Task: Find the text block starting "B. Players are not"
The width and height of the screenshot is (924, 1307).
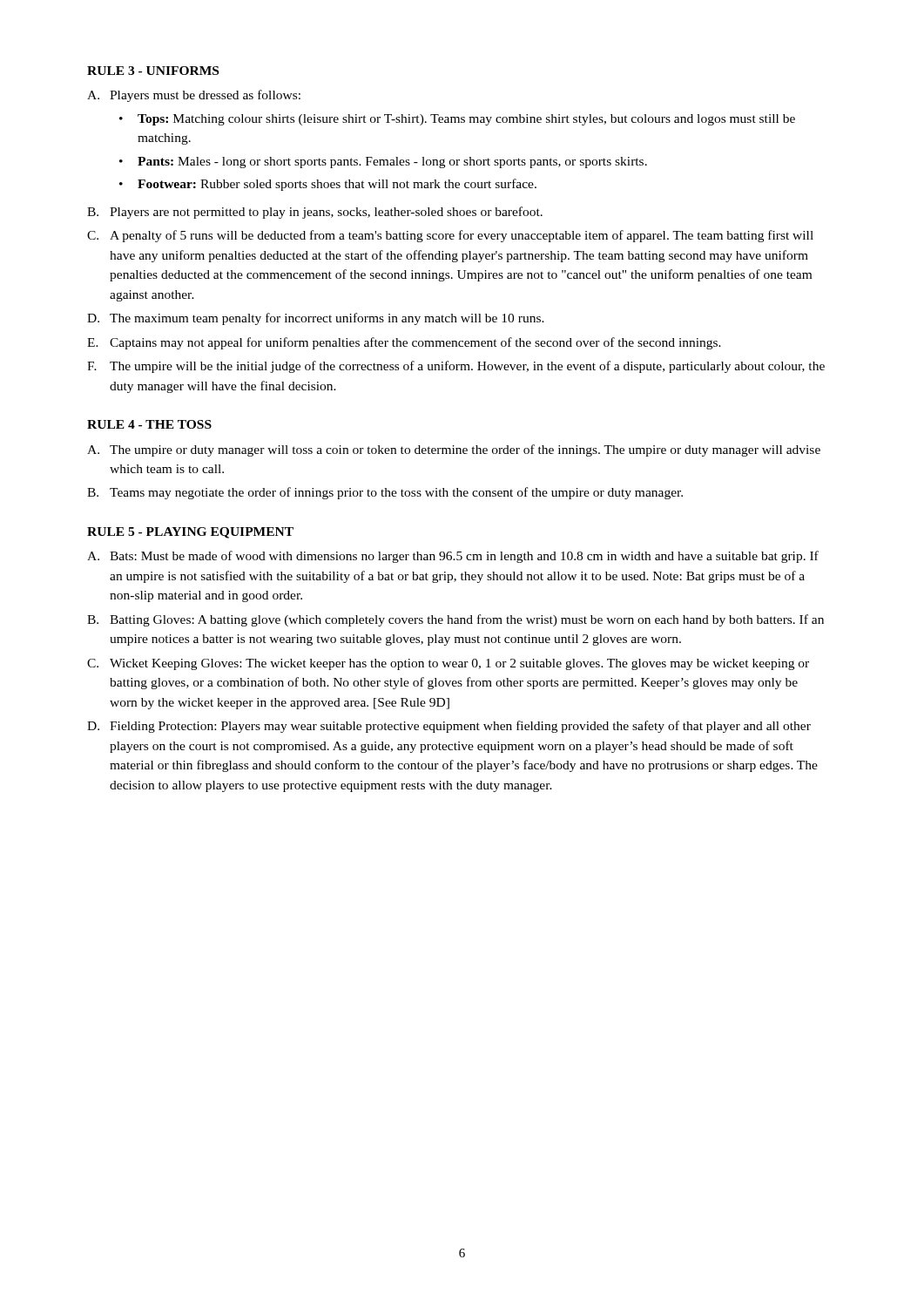Action: [458, 212]
